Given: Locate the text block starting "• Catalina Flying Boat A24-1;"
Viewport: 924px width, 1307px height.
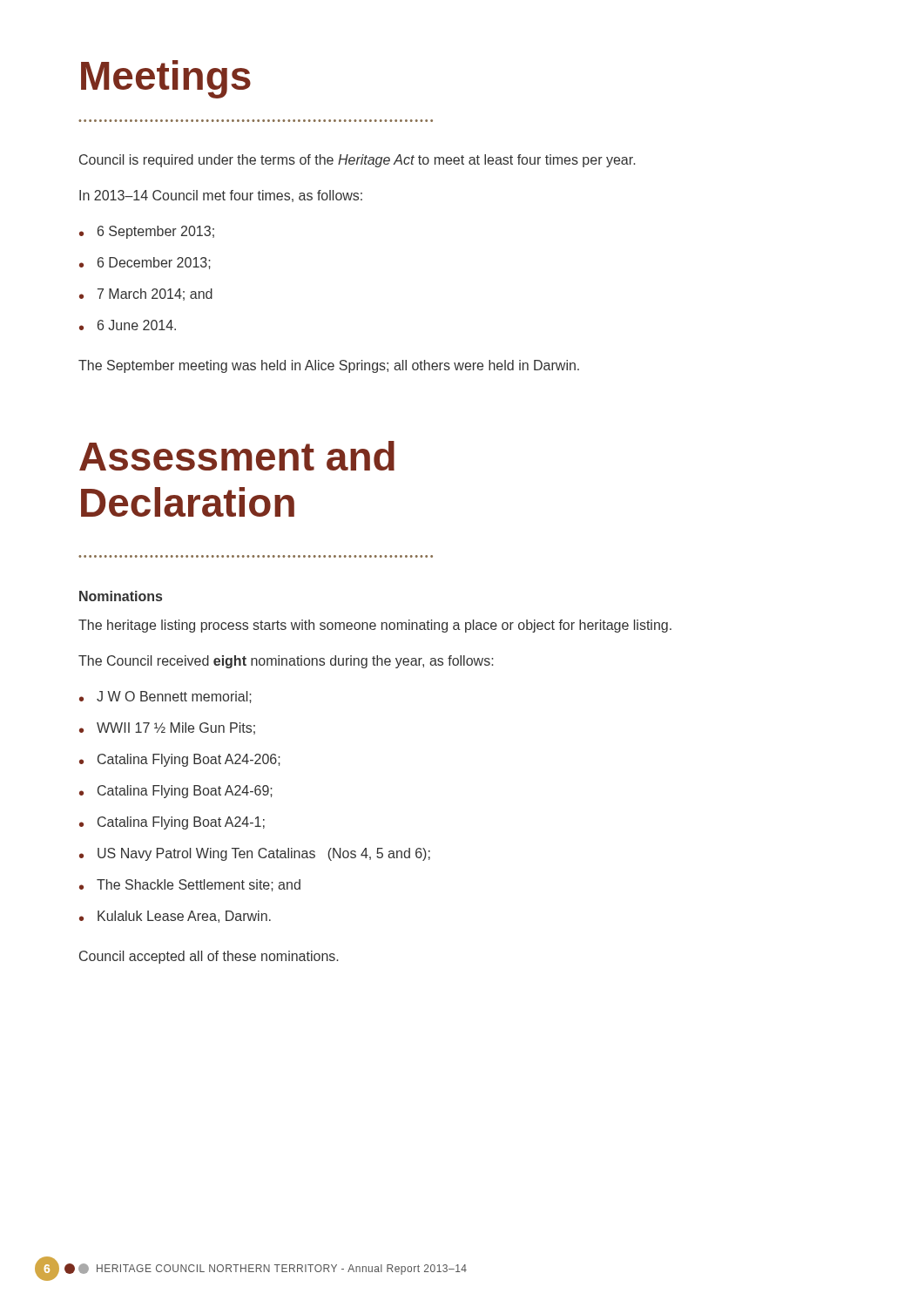Looking at the screenshot, I should [172, 825].
